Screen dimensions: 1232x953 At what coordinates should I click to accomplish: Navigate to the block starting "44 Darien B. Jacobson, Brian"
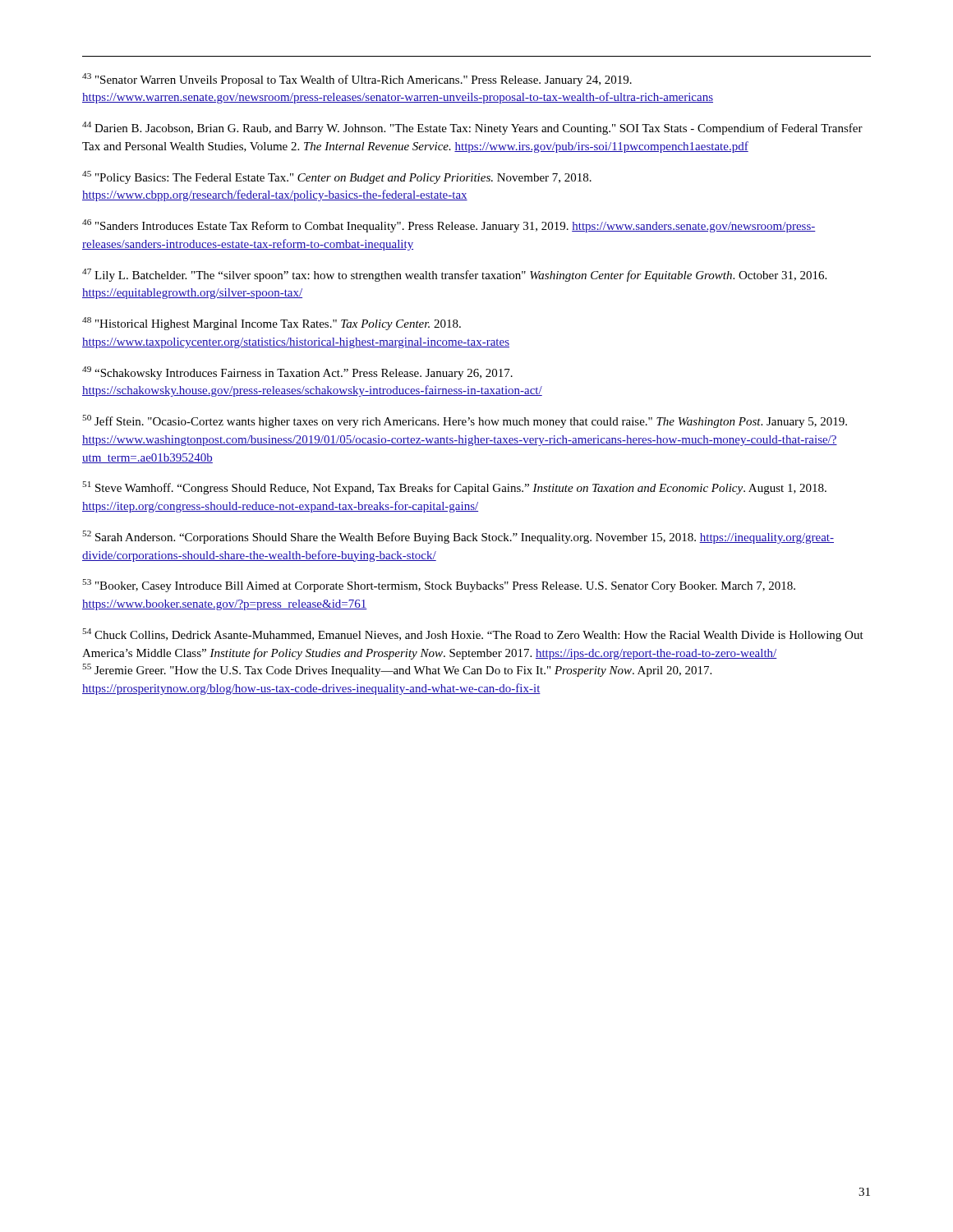472,136
